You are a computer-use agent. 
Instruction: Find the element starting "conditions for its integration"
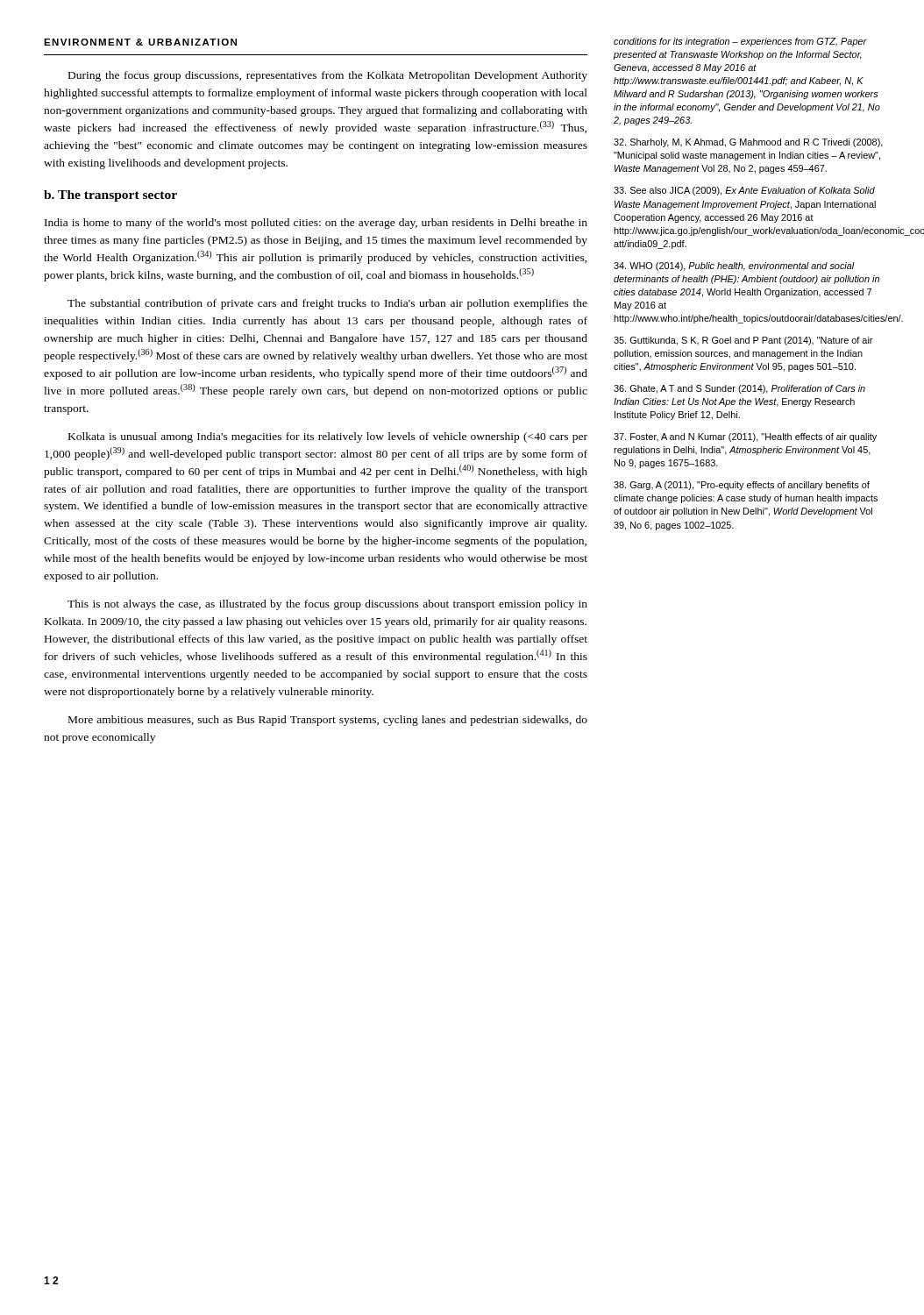pyautogui.click(x=747, y=81)
